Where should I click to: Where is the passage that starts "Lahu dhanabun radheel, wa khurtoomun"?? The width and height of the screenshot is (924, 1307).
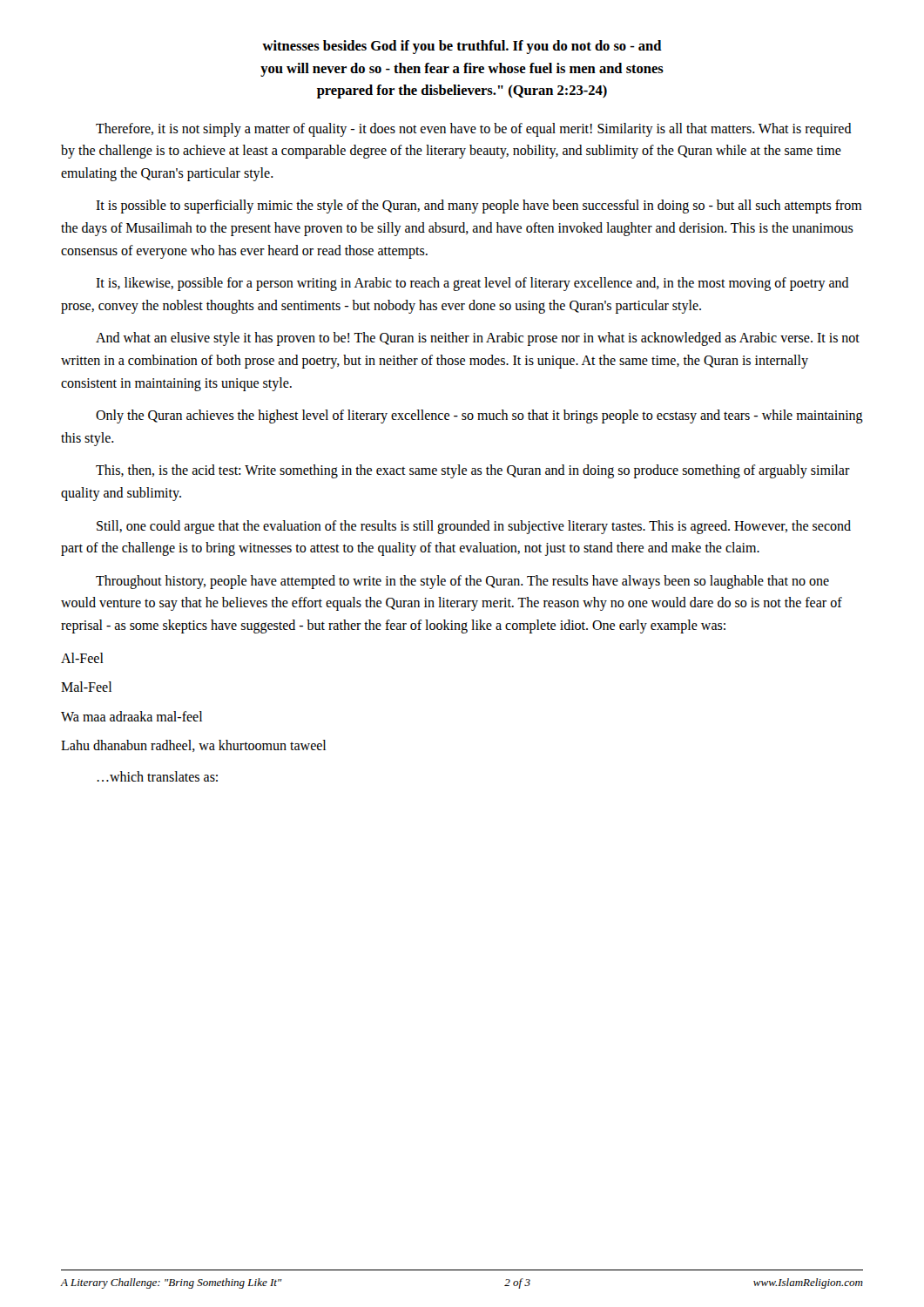[x=194, y=746]
